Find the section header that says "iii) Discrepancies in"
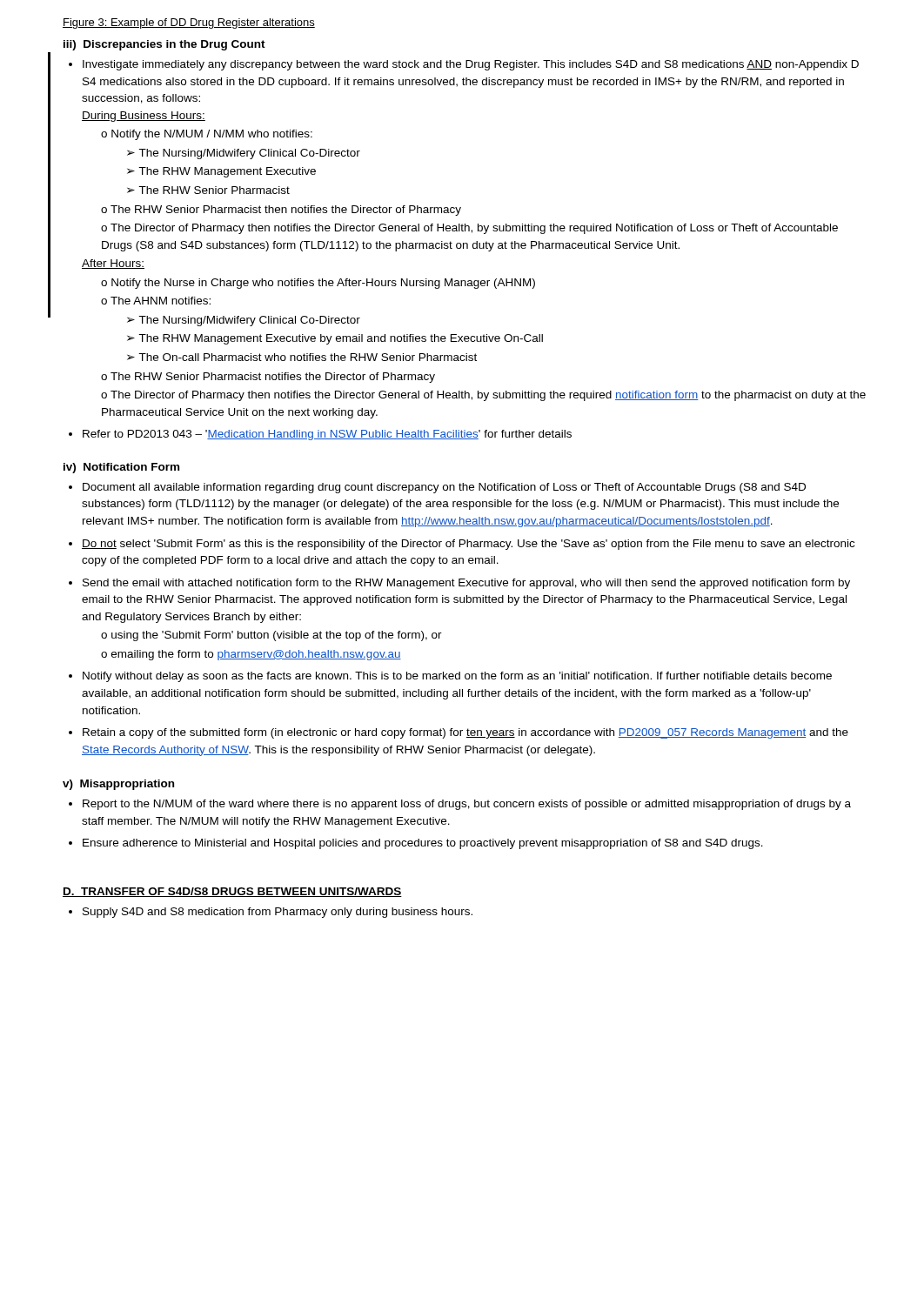 point(164,44)
